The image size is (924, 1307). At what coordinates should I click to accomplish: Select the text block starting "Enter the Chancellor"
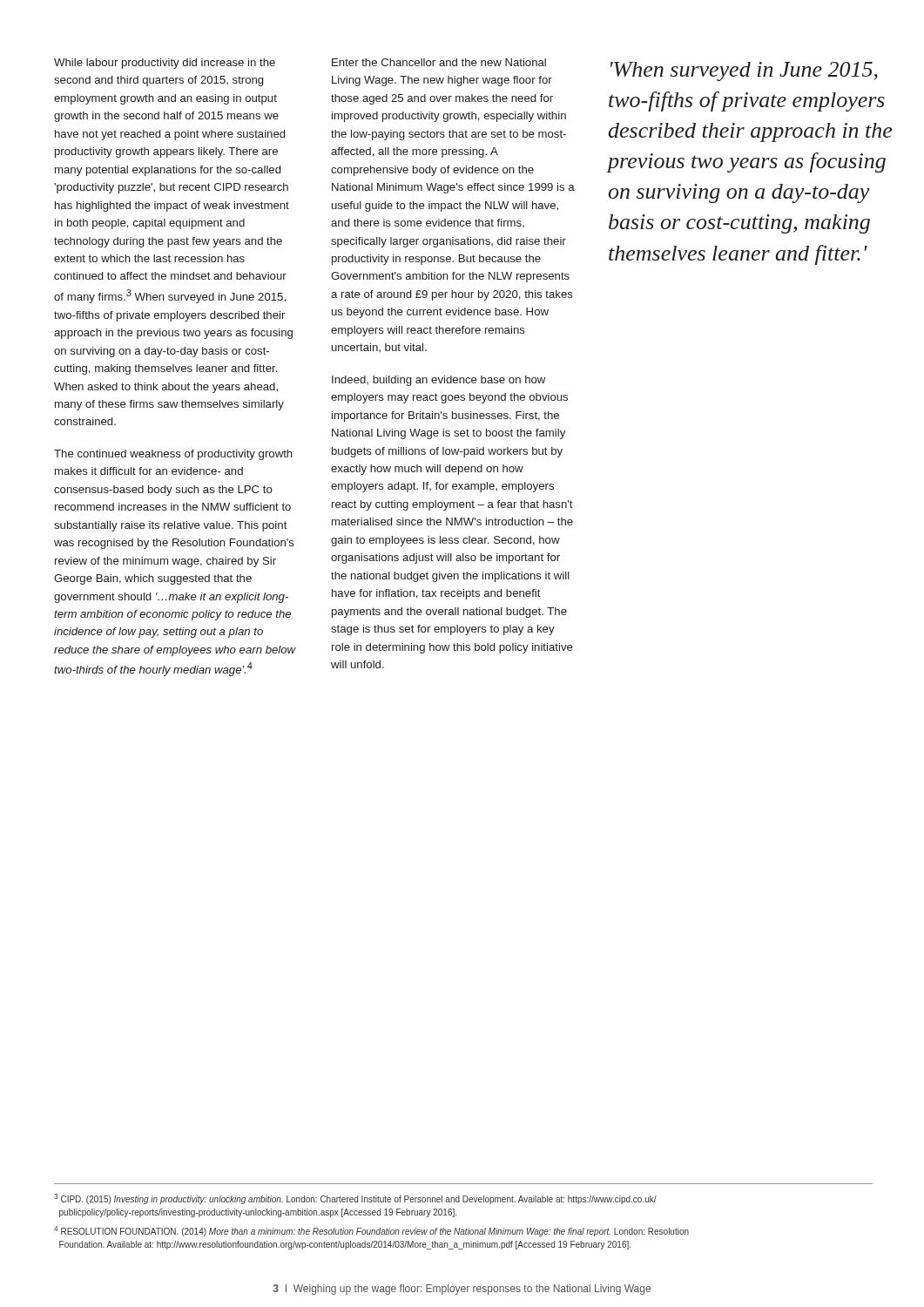453,205
